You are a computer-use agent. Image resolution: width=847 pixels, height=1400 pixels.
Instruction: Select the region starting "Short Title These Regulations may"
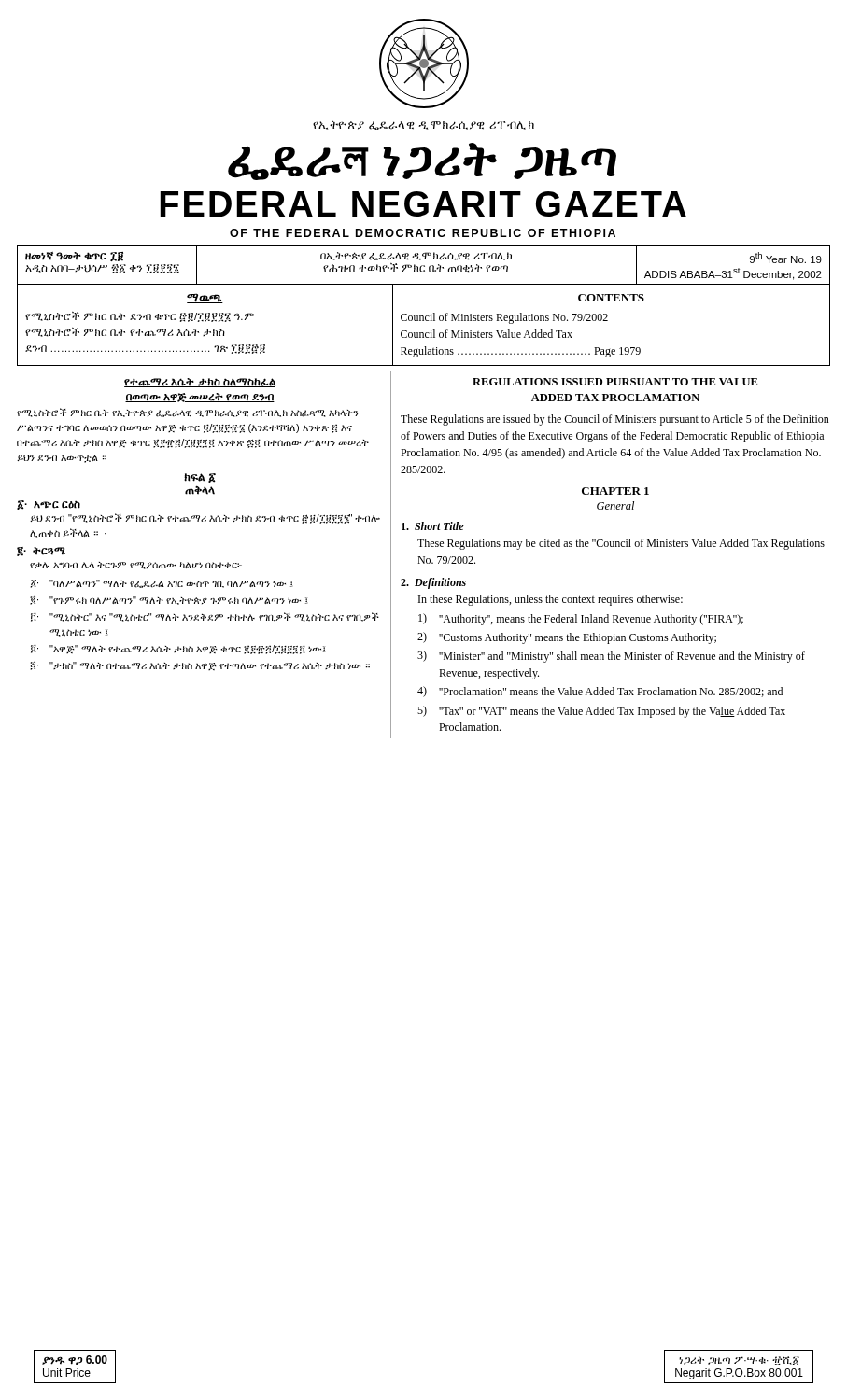pyautogui.click(x=615, y=543)
